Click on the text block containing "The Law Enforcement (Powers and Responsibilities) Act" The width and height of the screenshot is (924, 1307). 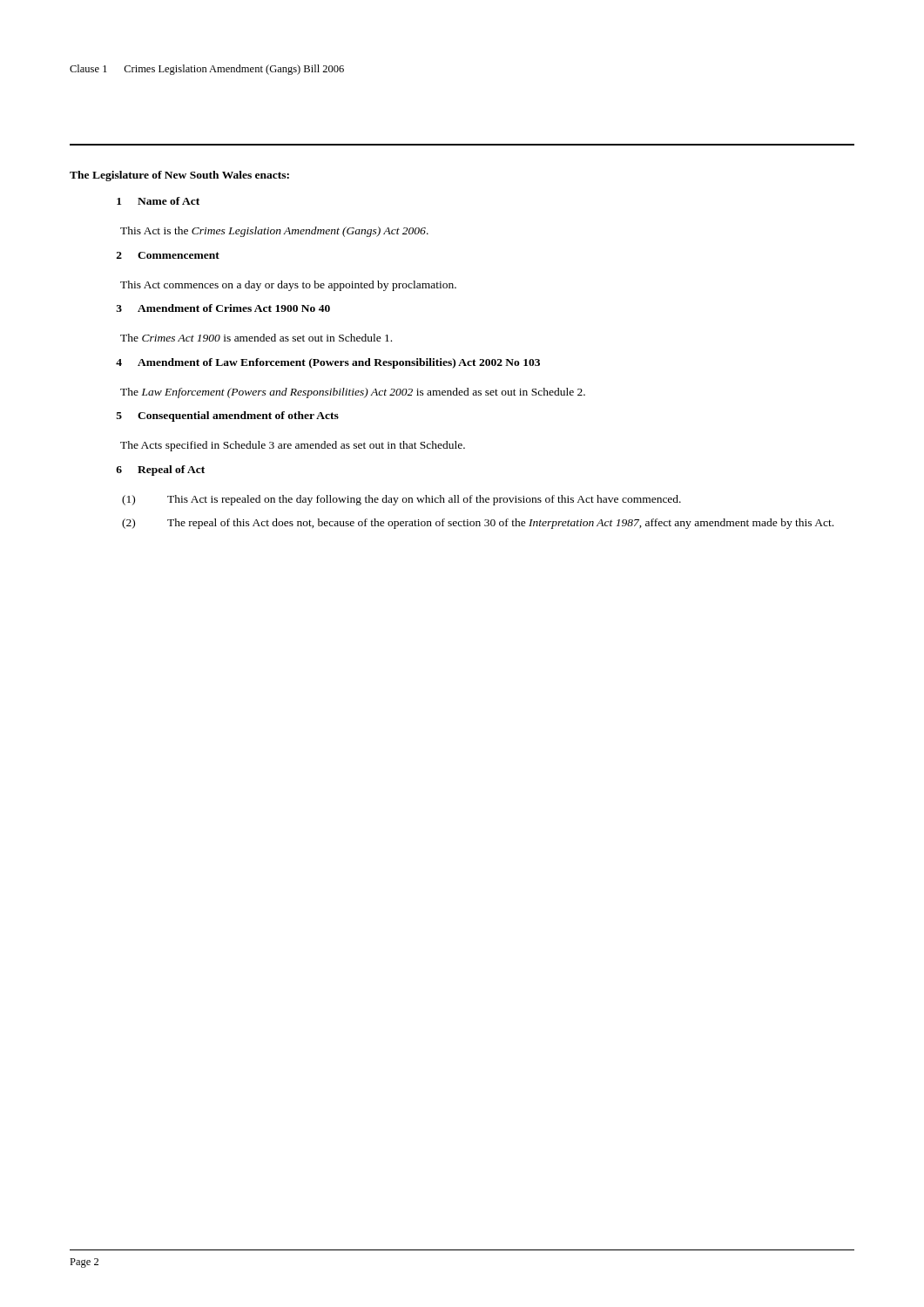click(x=353, y=391)
